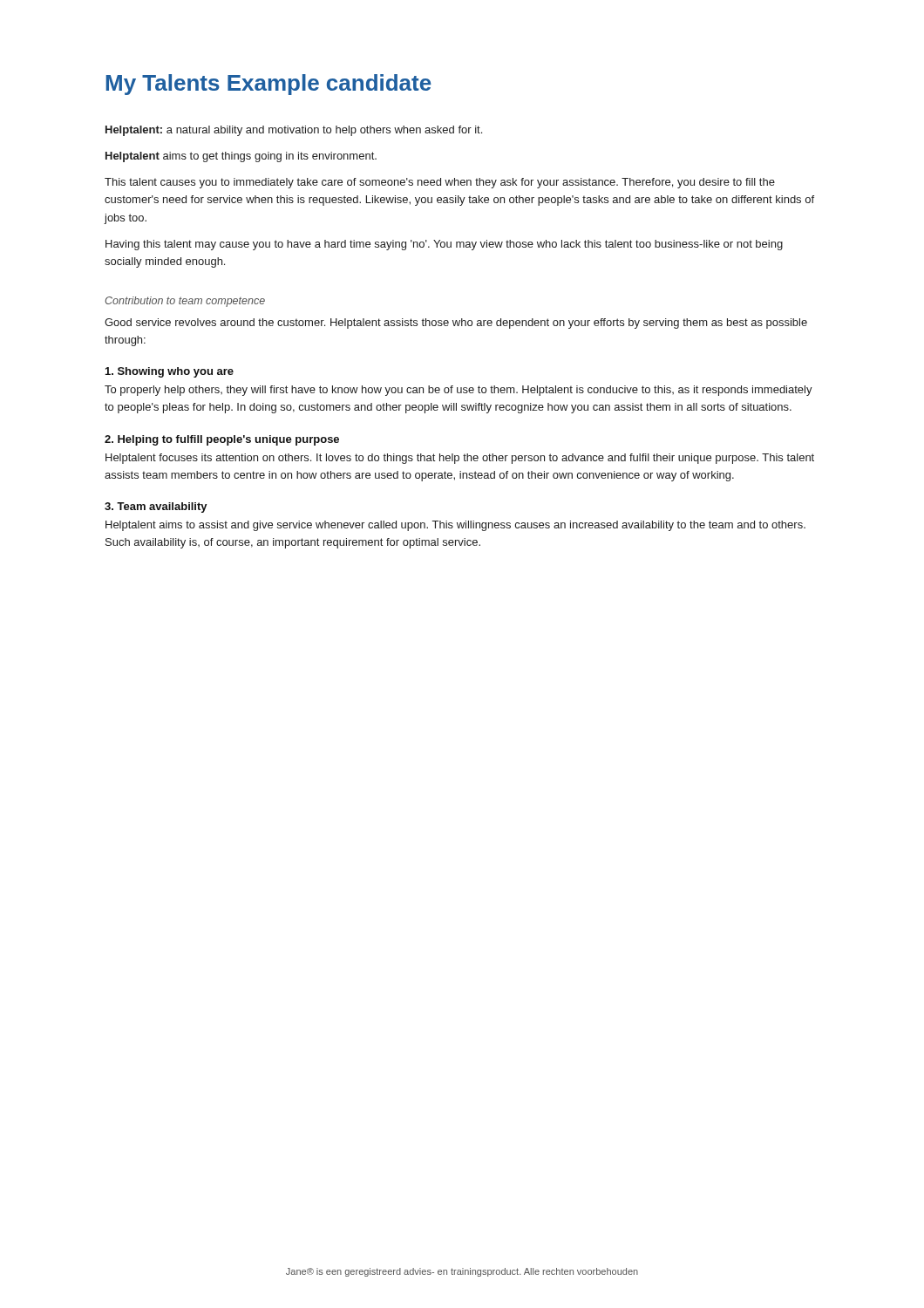The height and width of the screenshot is (1308, 924).
Task: Click on the block starting "1. Showing who you are"
Action: tap(169, 371)
